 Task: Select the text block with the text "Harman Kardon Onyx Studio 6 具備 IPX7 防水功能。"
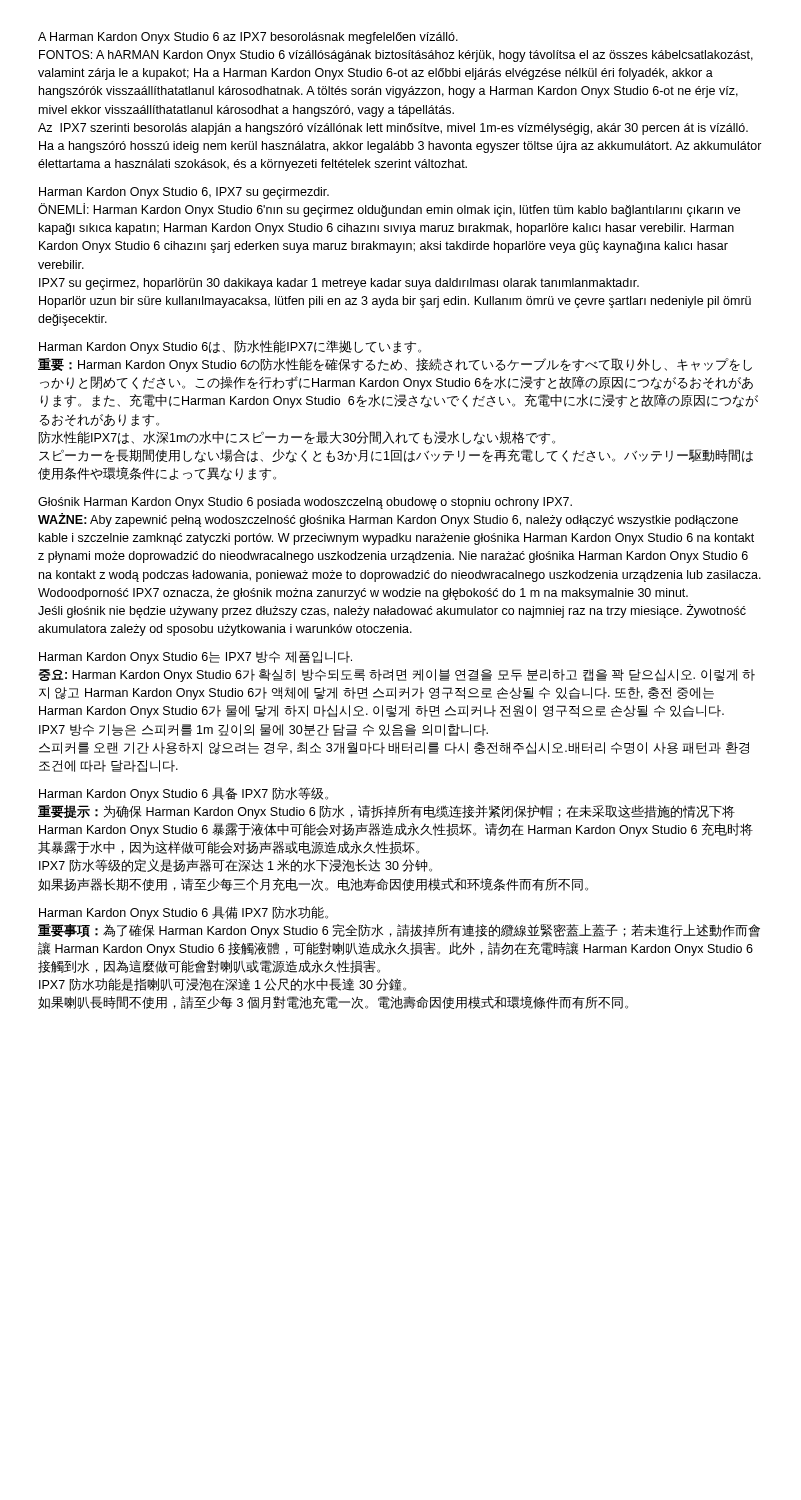pos(400,958)
